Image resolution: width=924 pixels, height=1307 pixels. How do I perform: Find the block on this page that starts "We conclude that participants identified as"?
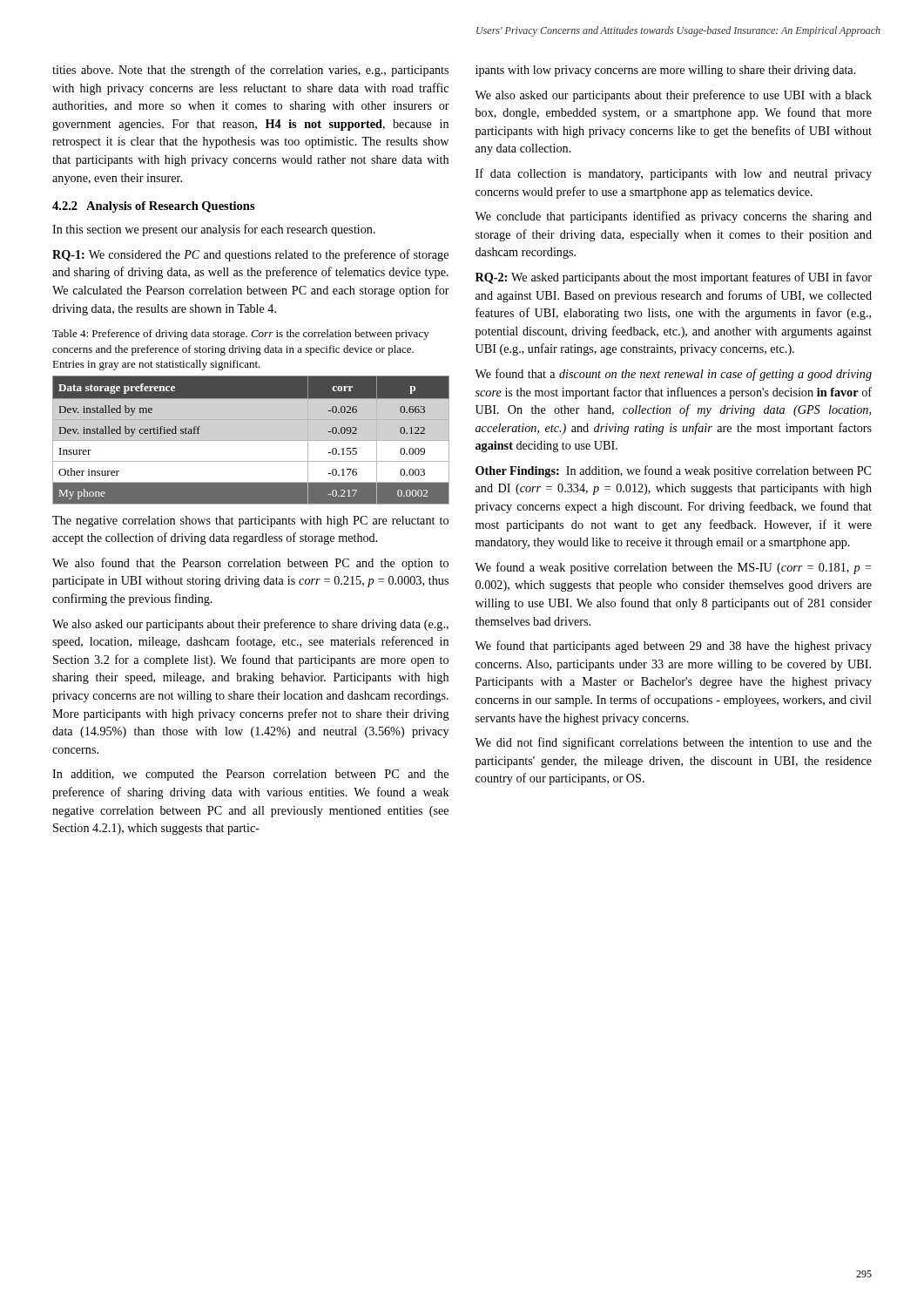click(x=673, y=234)
